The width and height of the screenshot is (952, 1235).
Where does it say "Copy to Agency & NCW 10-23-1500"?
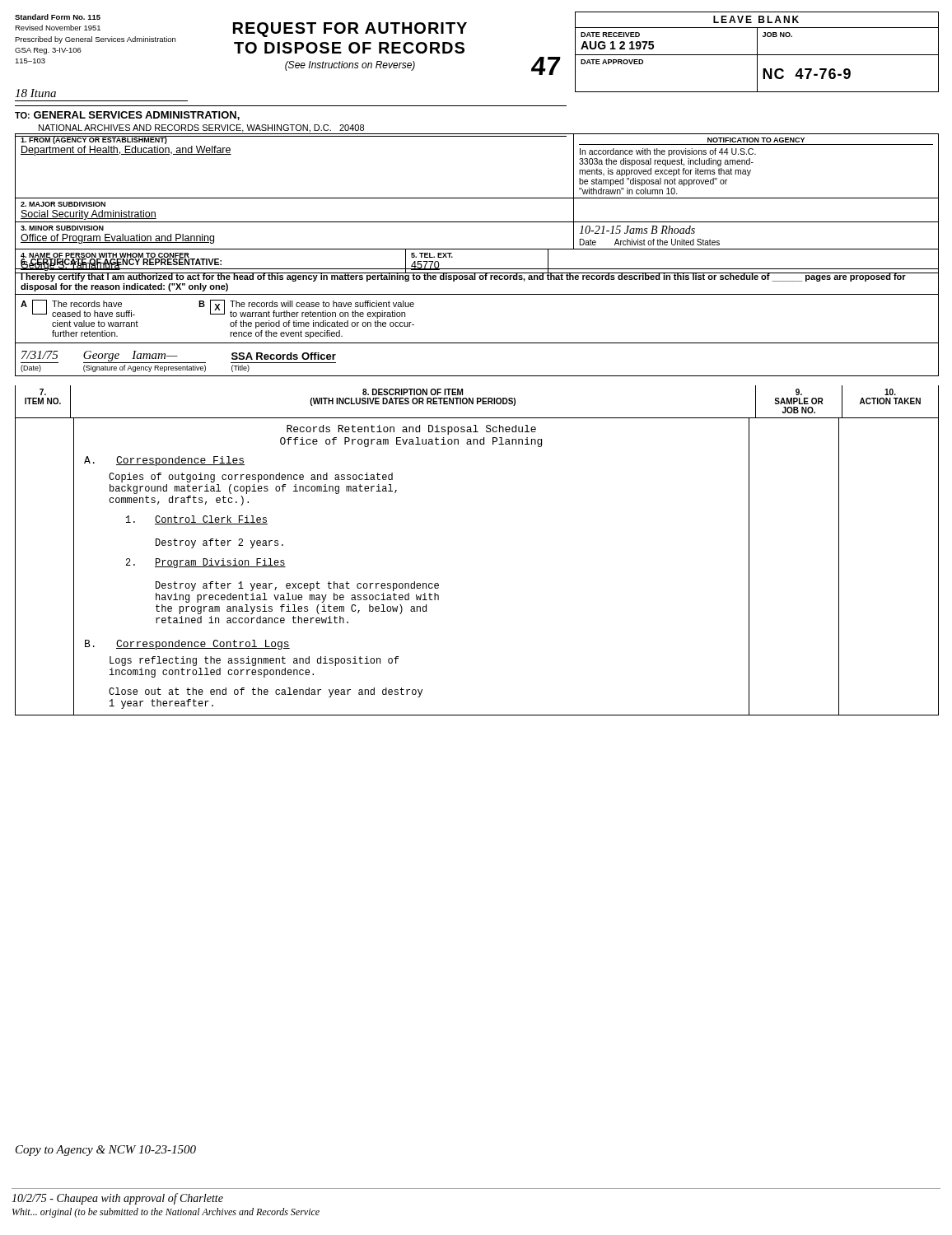[x=105, y=1149]
